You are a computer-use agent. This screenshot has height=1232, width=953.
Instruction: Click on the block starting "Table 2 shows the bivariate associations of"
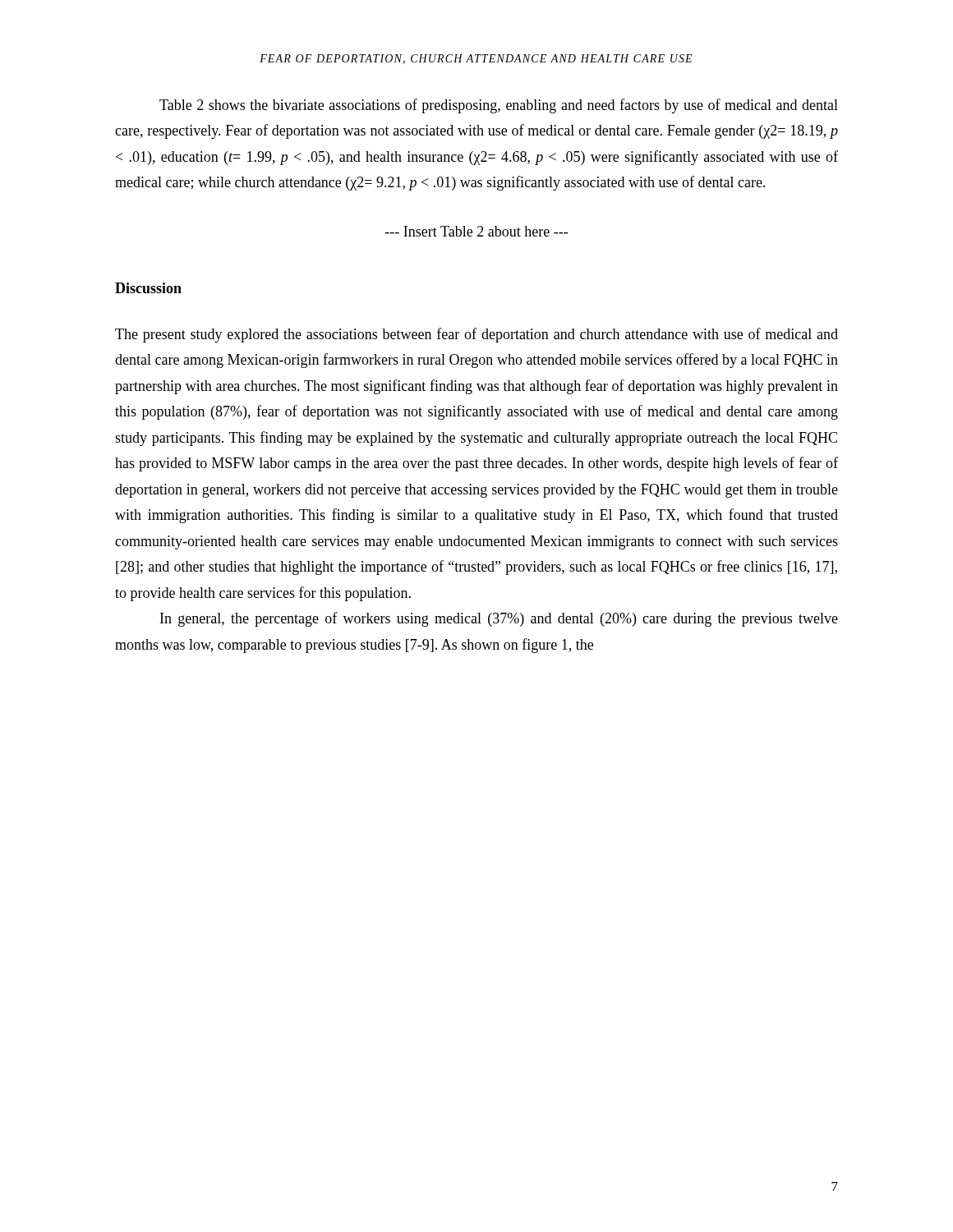click(x=476, y=144)
